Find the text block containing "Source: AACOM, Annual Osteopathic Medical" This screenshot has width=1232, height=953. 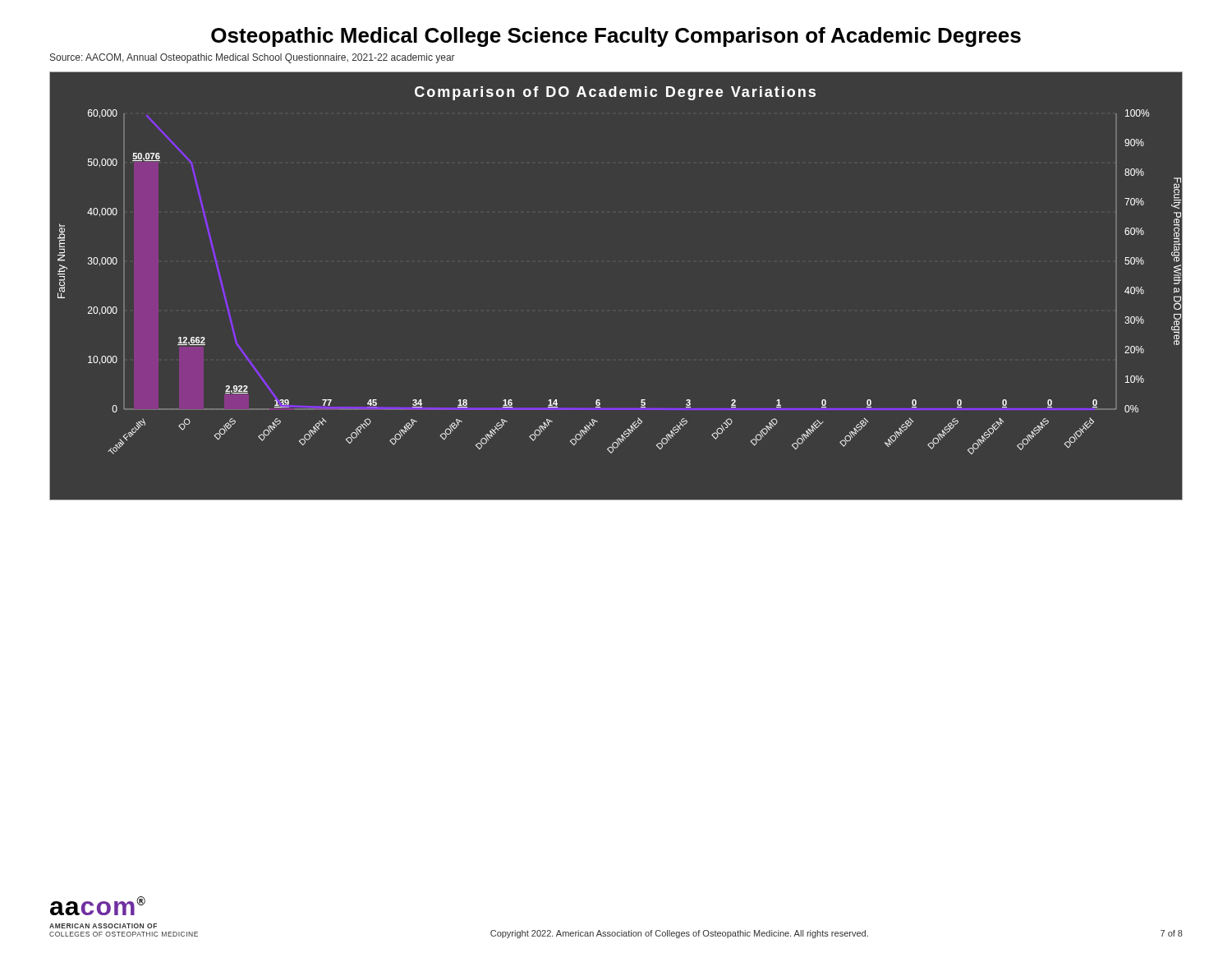tap(252, 58)
